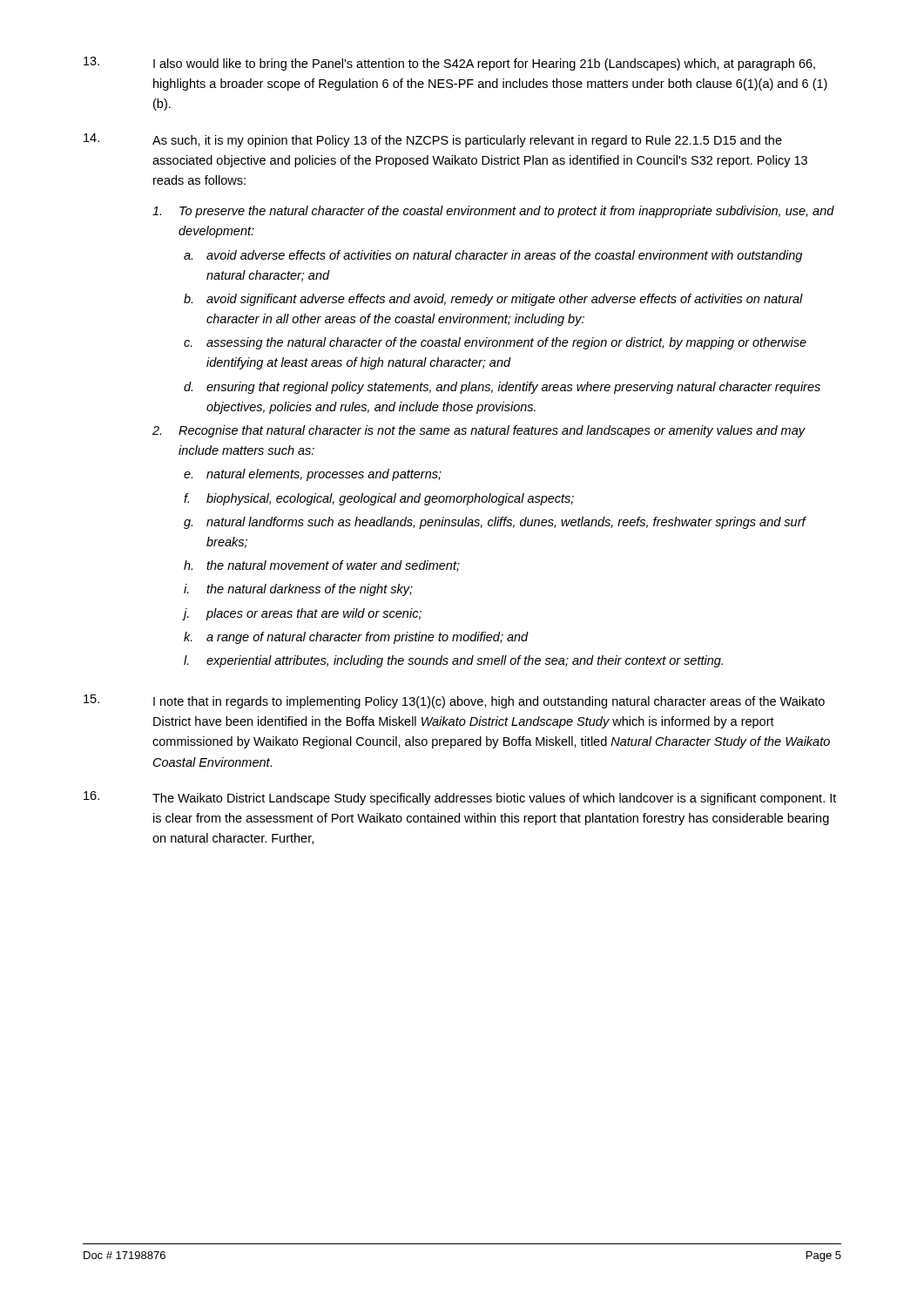Image resolution: width=924 pixels, height=1307 pixels.
Task: Navigate to the text starting "15. I note"
Action: click(462, 732)
